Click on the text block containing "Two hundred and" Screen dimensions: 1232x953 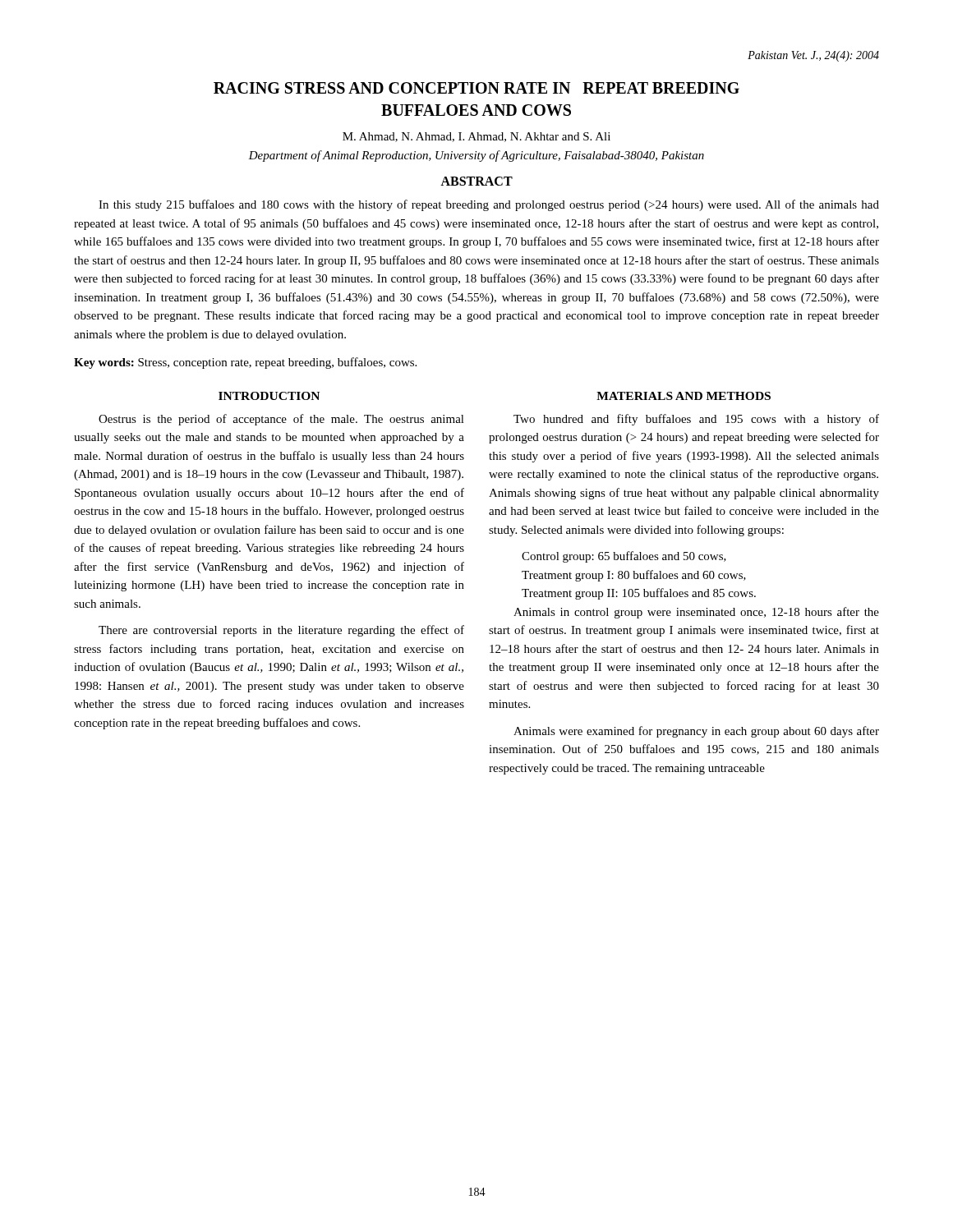click(684, 474)
